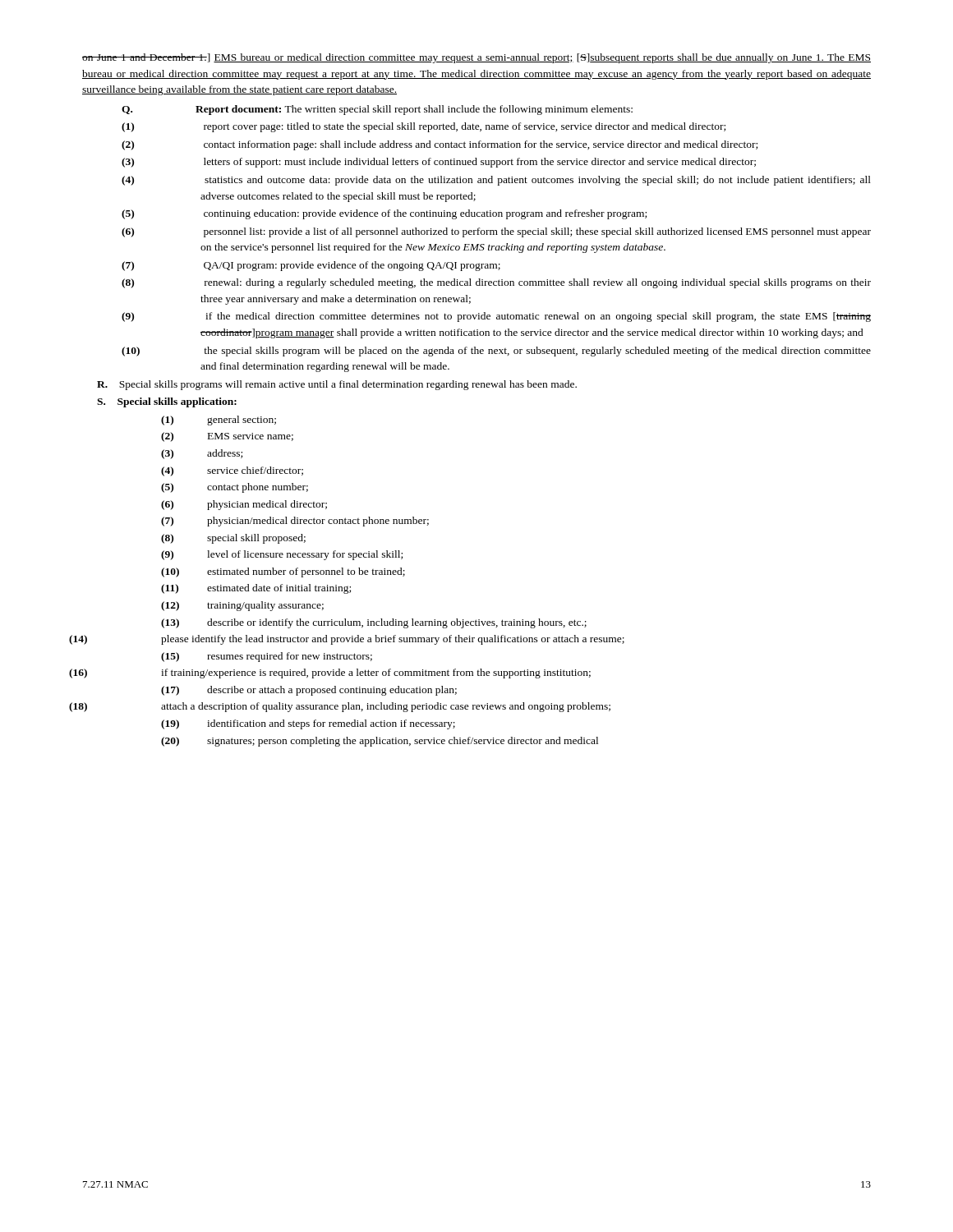Locate the block starting "(11)estimated date of initial training;"

[x=256, y=589]
